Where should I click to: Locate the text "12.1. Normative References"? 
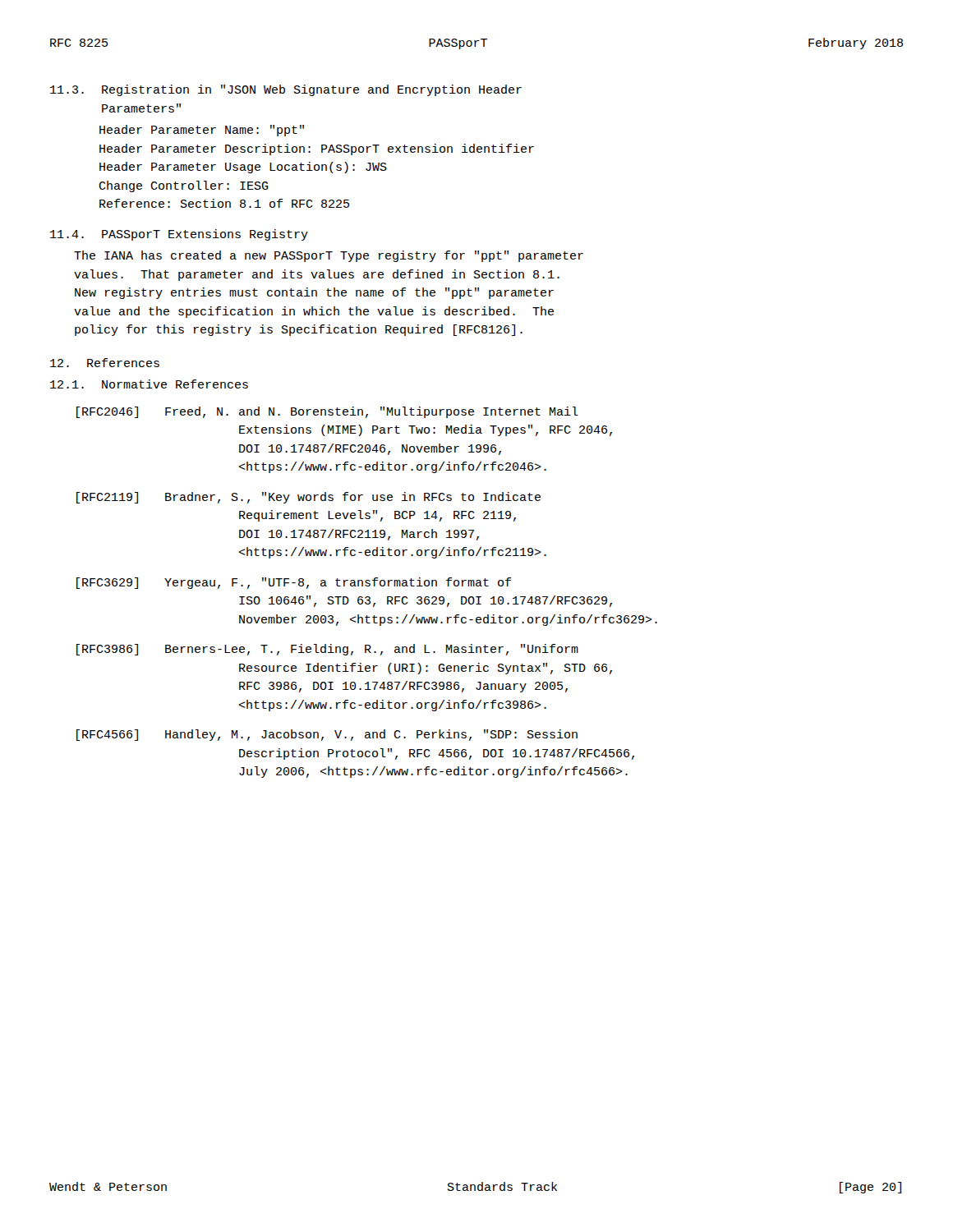coord(149,386)
